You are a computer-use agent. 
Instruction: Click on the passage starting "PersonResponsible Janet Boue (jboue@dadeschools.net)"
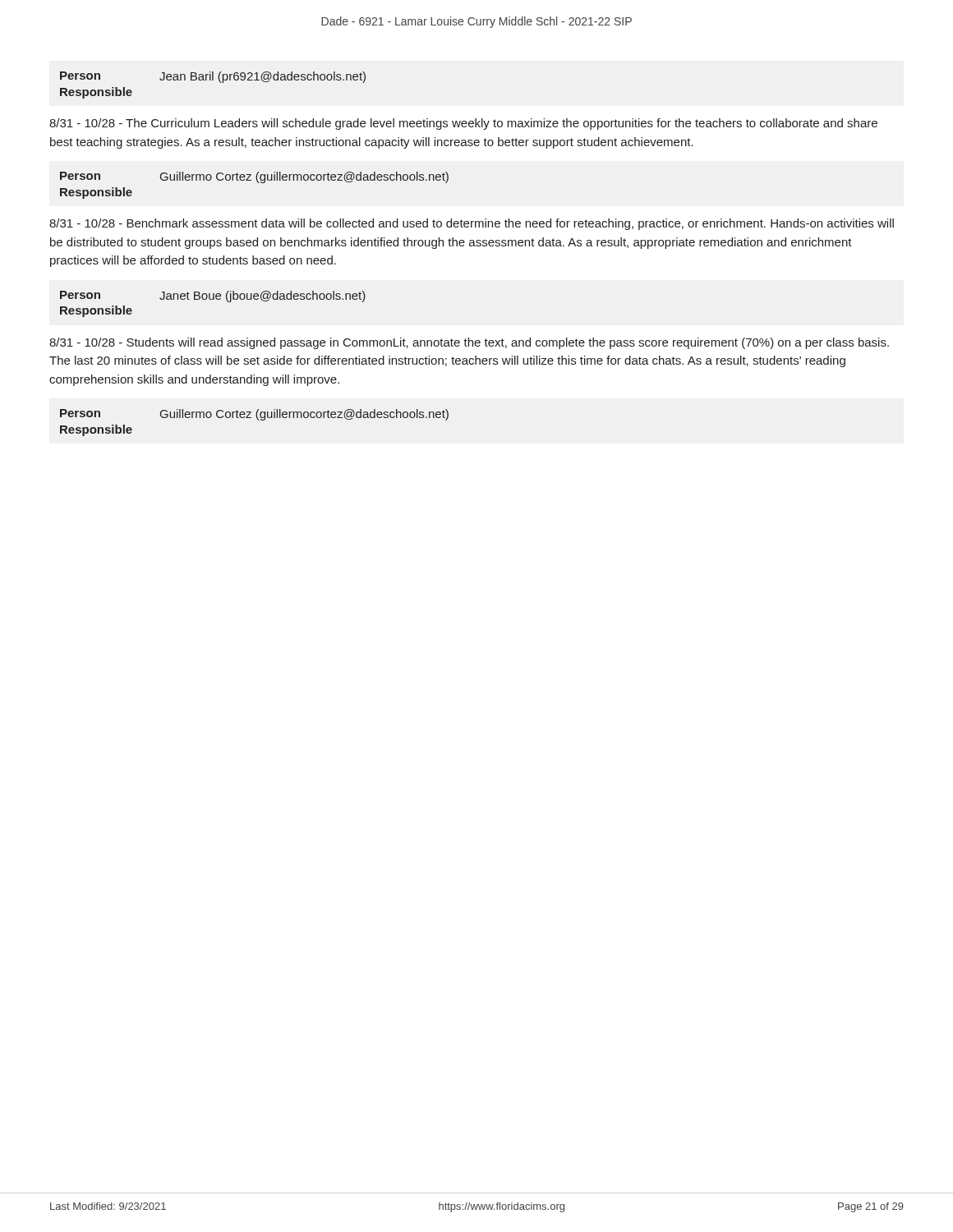tap(212, 302)
